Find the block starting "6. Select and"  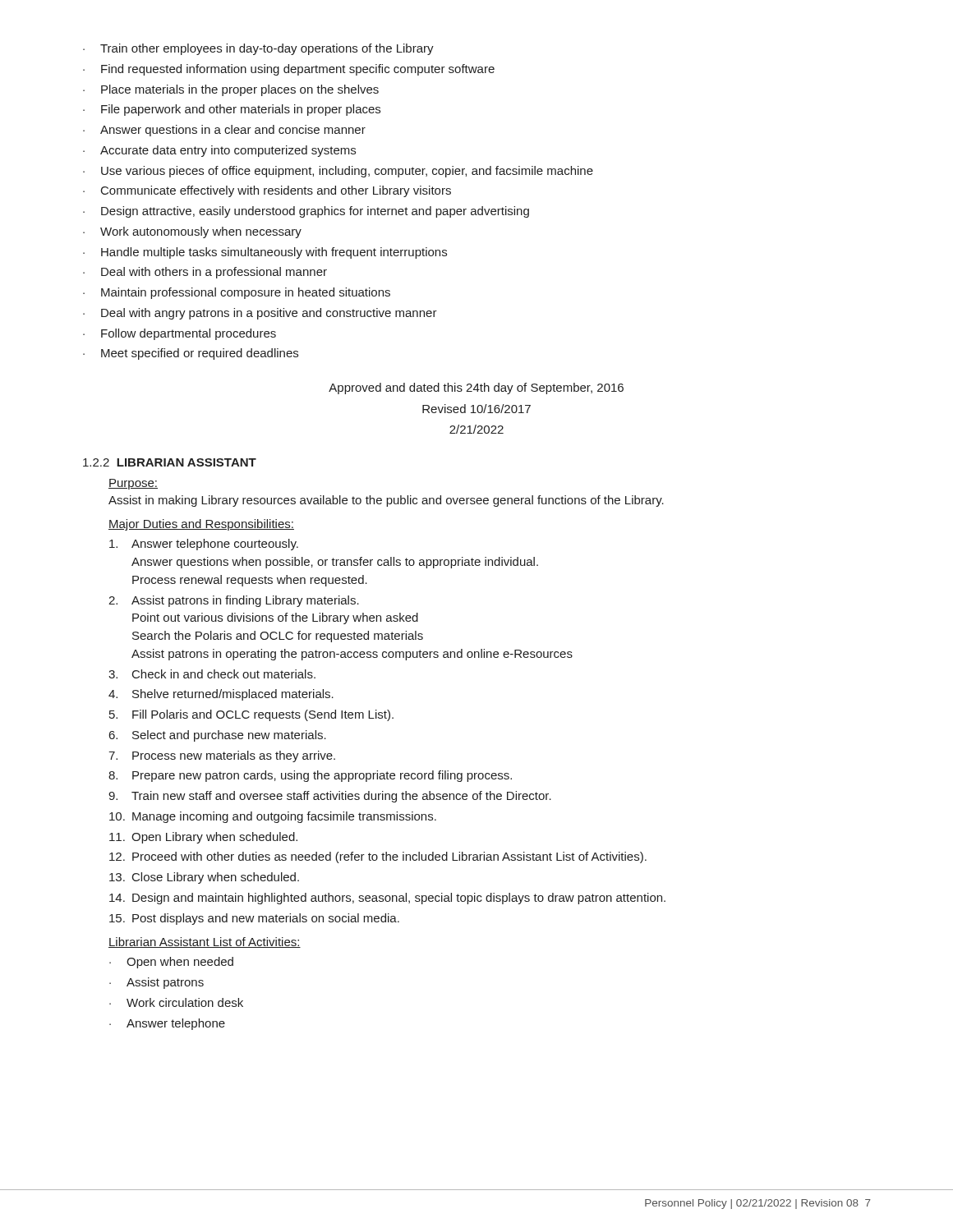coord(218,736)
